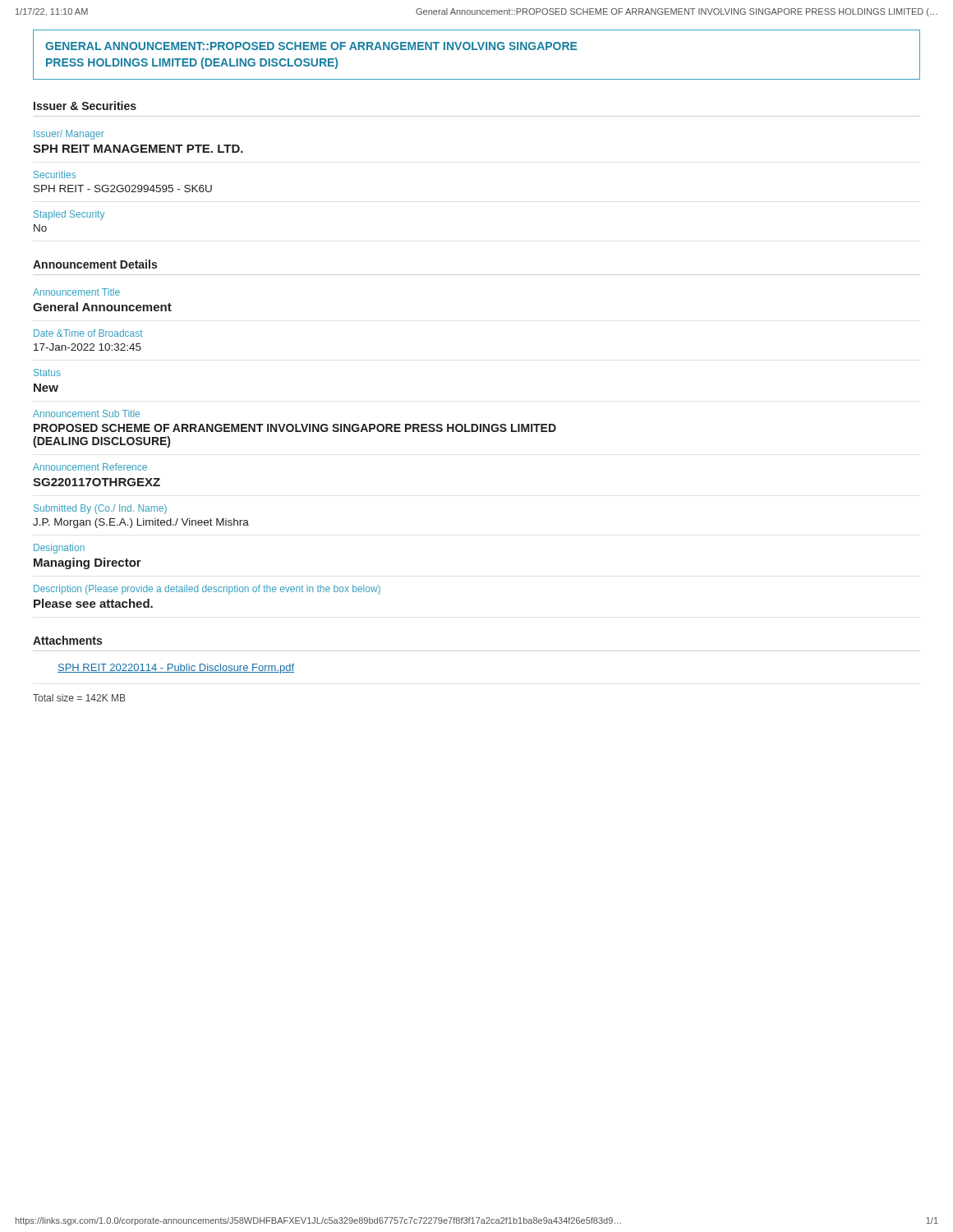Point to the block starting "Announcement Sub Title PROPOSED"
953x1232 pixels.
(476, 428)
